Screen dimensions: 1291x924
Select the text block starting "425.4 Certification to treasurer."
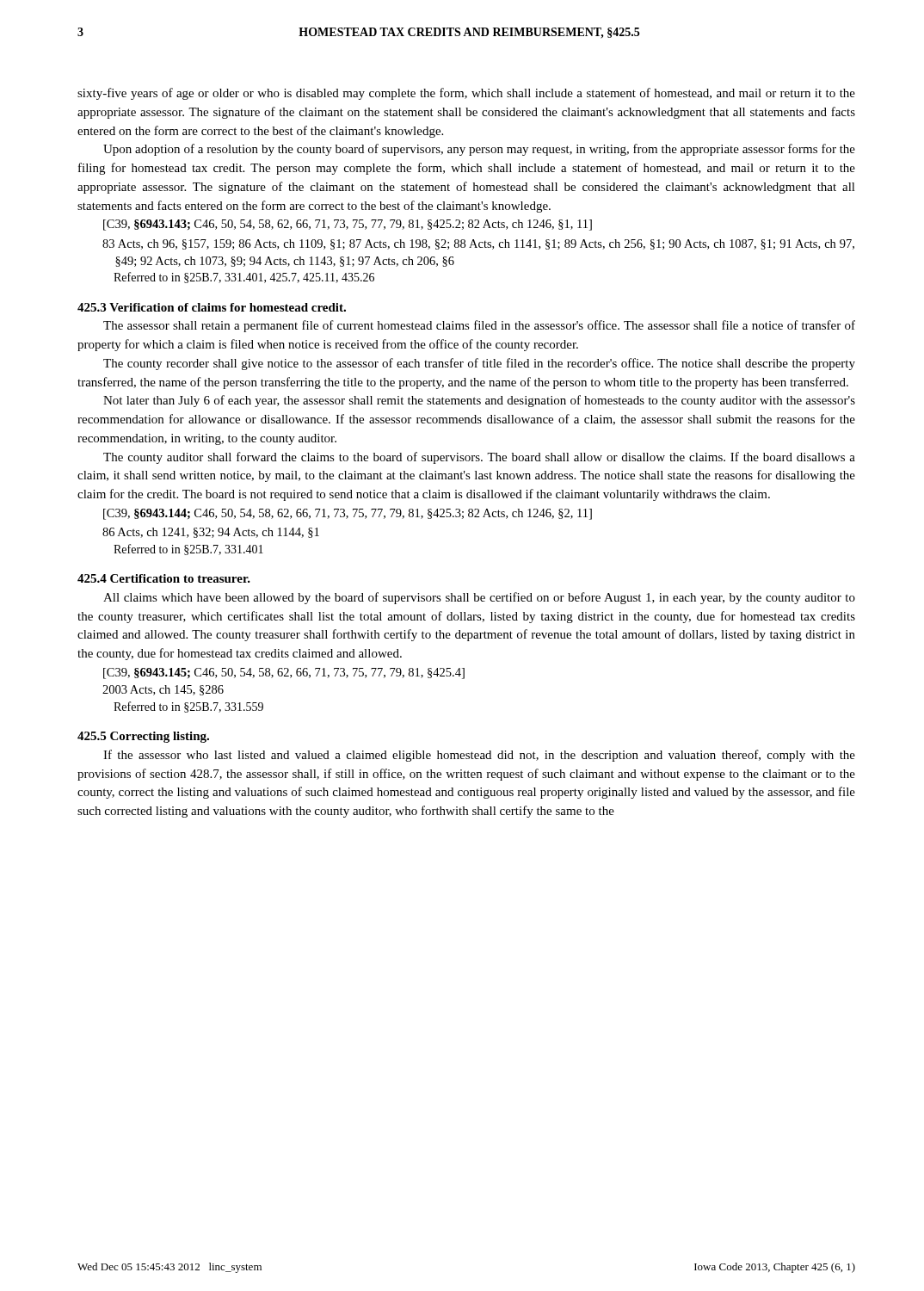point(164,578)
